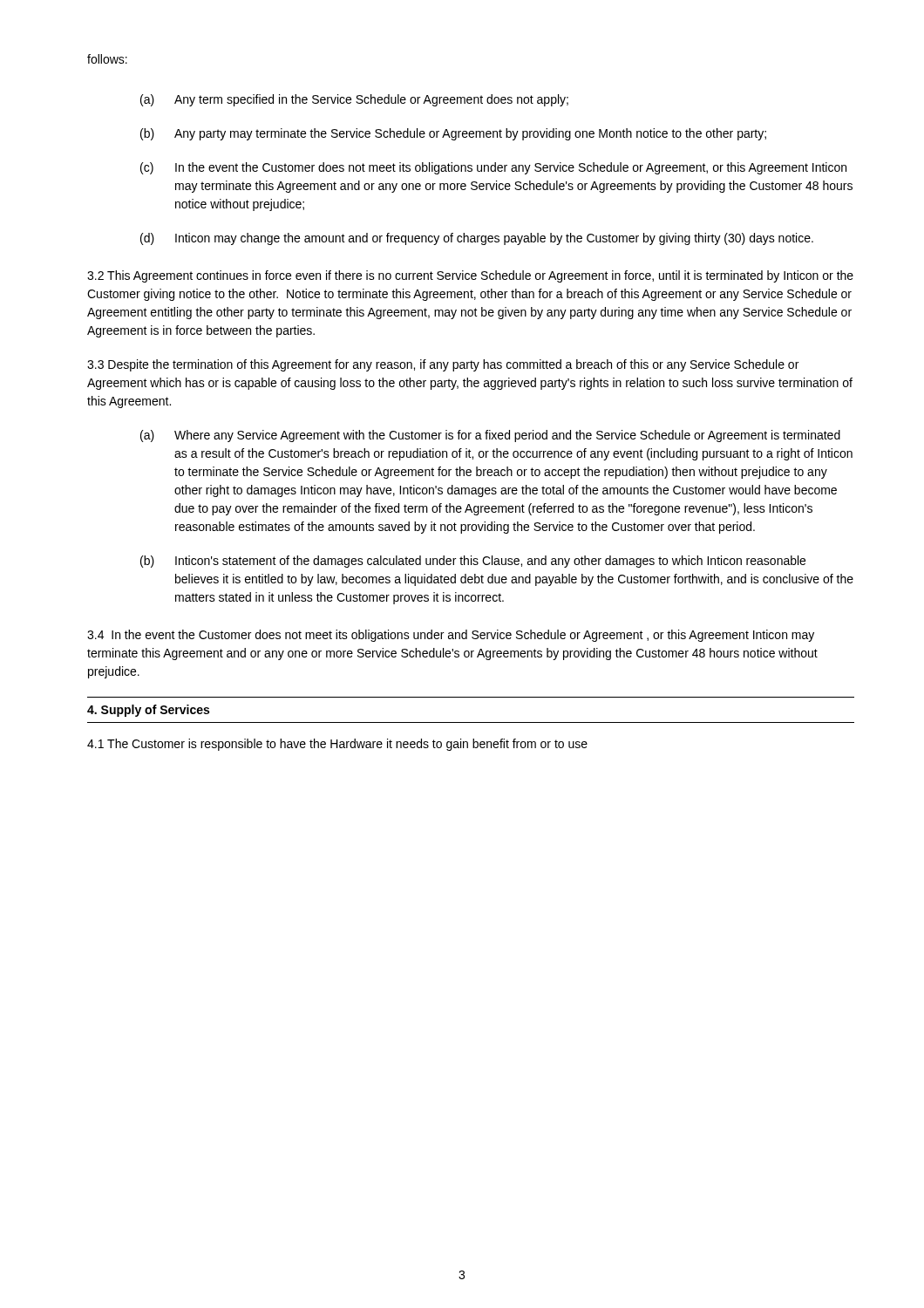Image resolution: width=924 pixels, height=1308 pixels.
Task: Click on the text block starting "1 The Customer is responsible to have"
Action: tap(337, 744)
